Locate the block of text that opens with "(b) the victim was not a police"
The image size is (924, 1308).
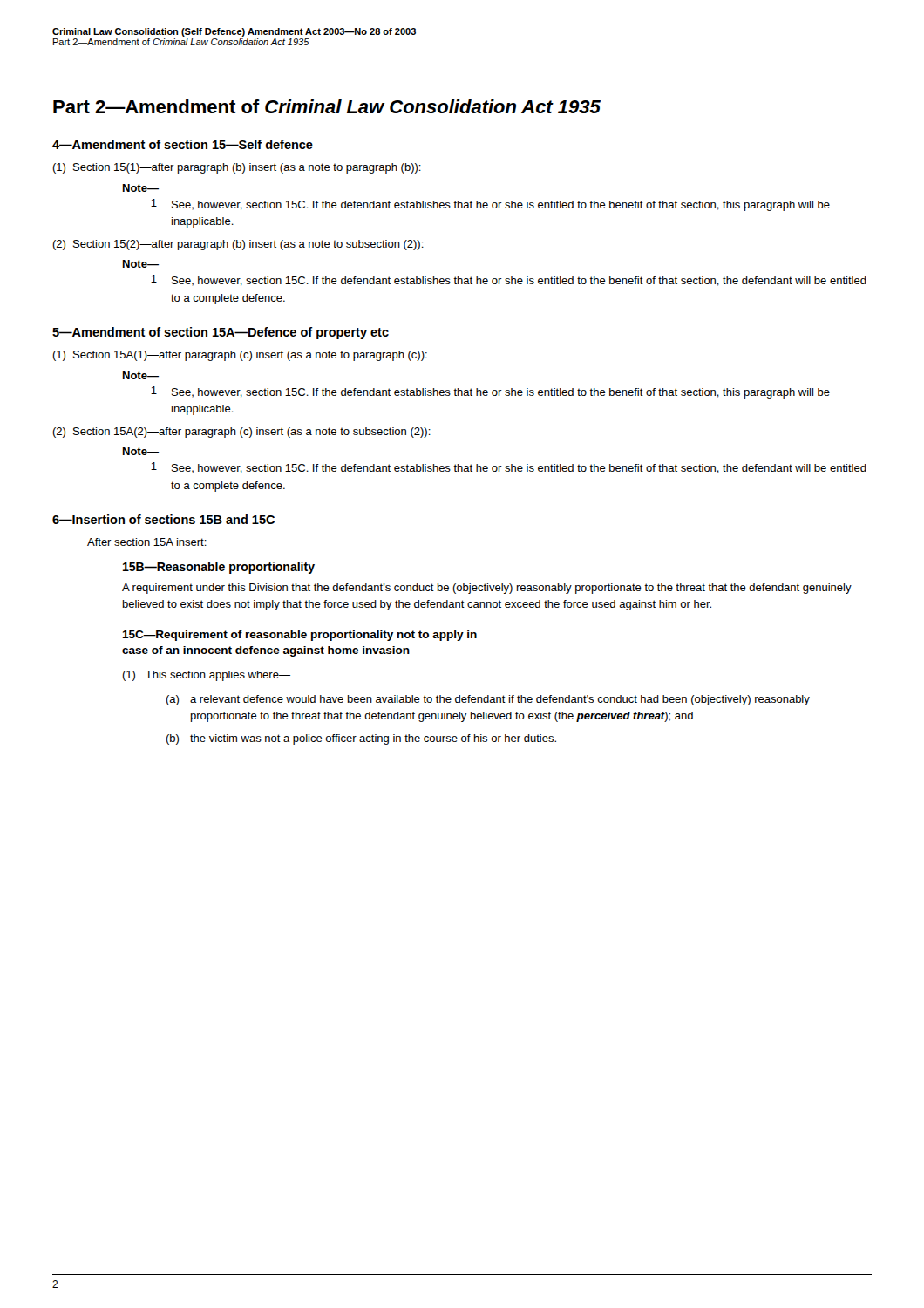[x=519, y=738]
